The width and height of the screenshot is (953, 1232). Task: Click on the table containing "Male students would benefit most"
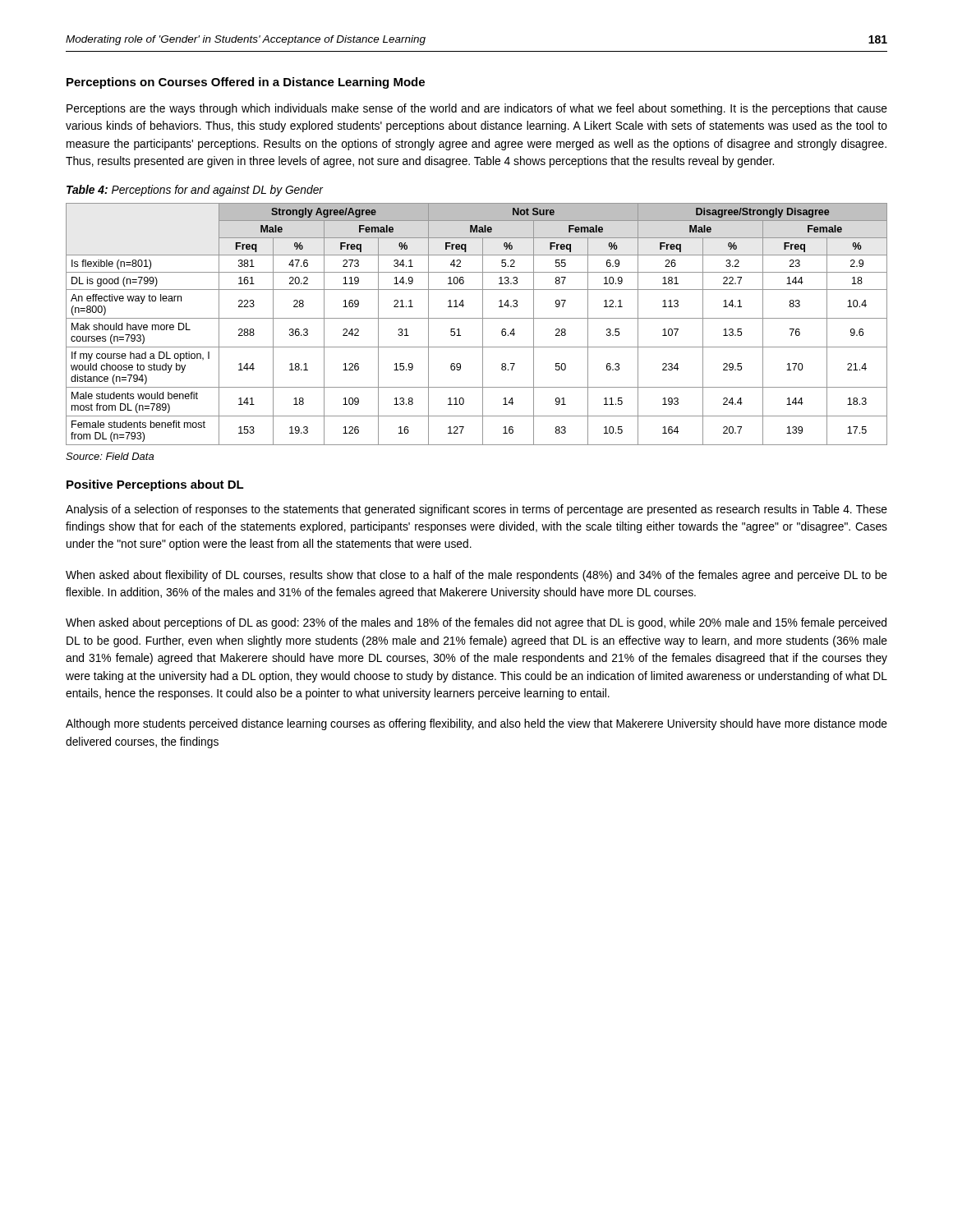[476, 324]
